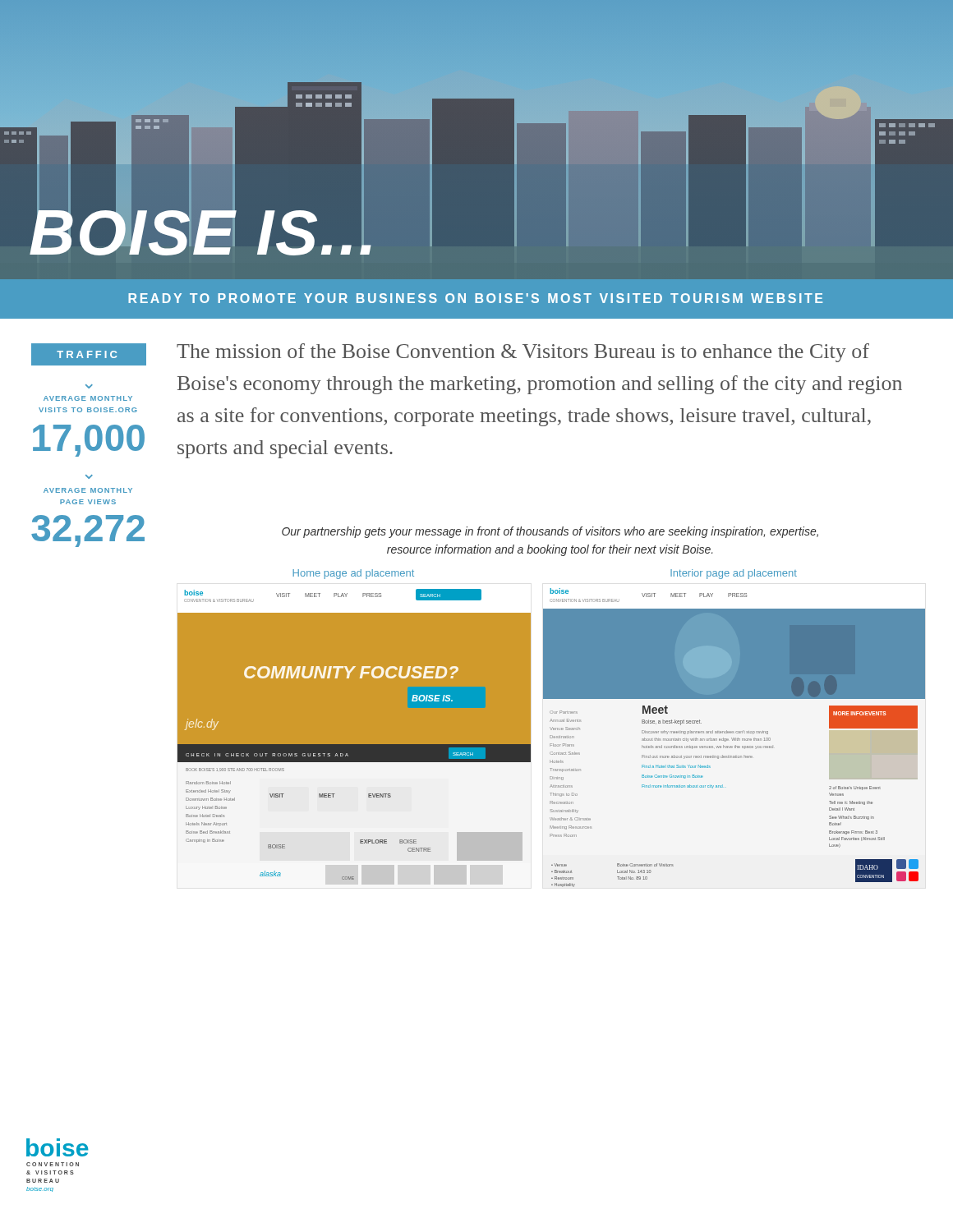This screenshot has height=1232, width=953.
Task: Where is the section header that starts "READY TO PROMOTE YOUR BUSINESS"?
Action: (476, 299)
